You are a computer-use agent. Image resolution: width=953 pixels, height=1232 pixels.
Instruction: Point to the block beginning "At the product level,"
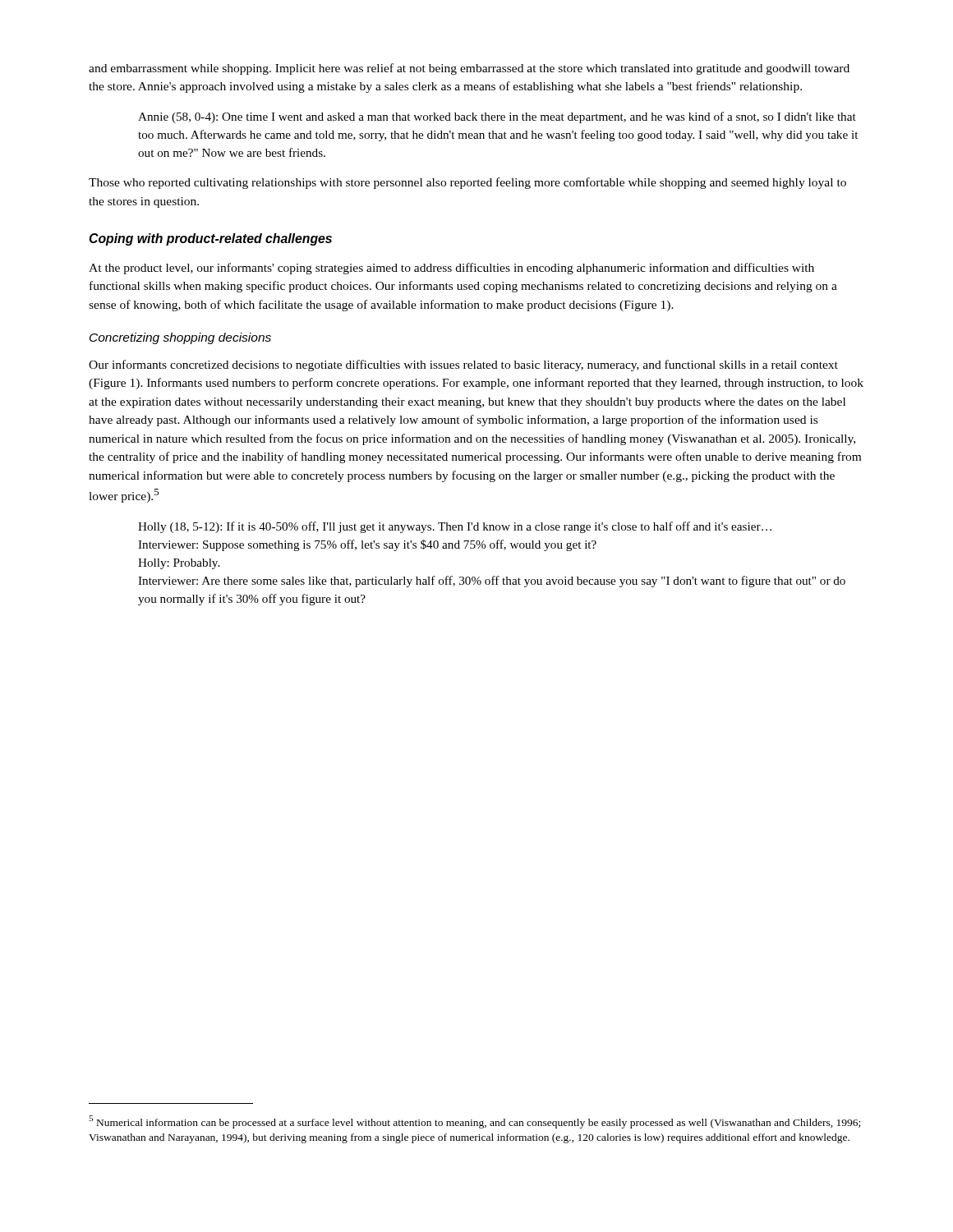(463, 286)
